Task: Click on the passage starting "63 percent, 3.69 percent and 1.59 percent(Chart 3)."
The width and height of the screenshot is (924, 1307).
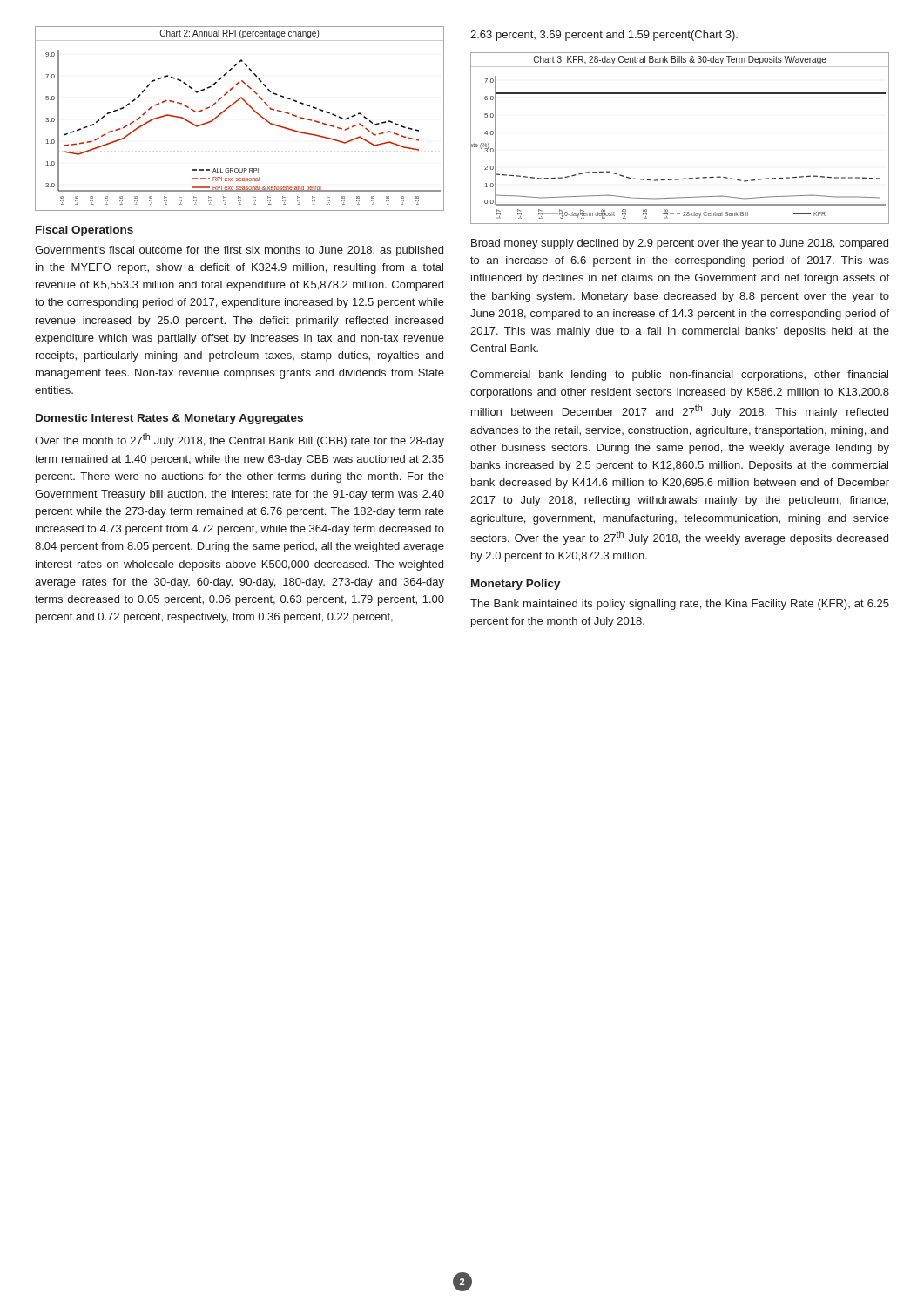Action: (604, 34)
